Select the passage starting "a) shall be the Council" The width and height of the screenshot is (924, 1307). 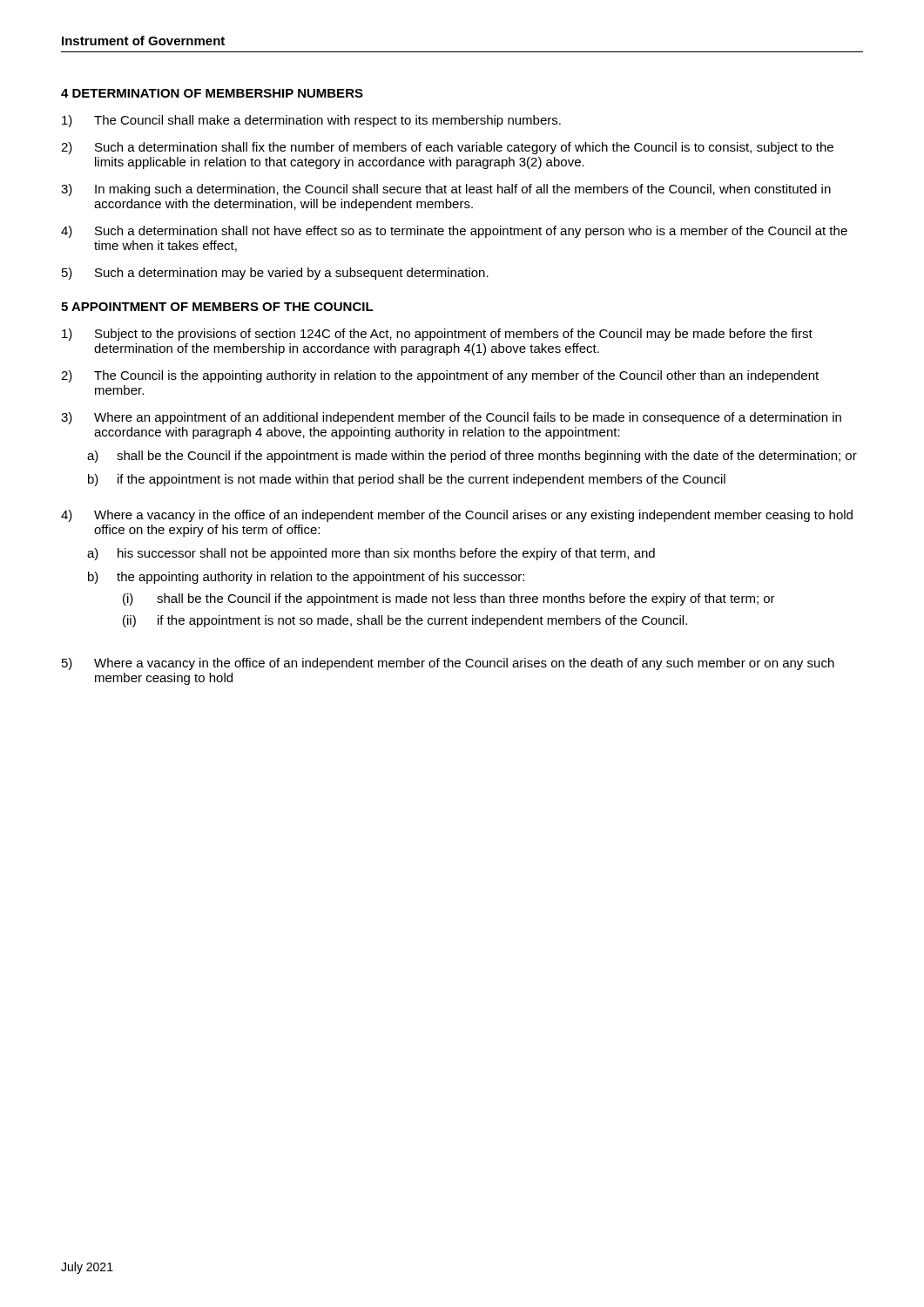[472, 455]
